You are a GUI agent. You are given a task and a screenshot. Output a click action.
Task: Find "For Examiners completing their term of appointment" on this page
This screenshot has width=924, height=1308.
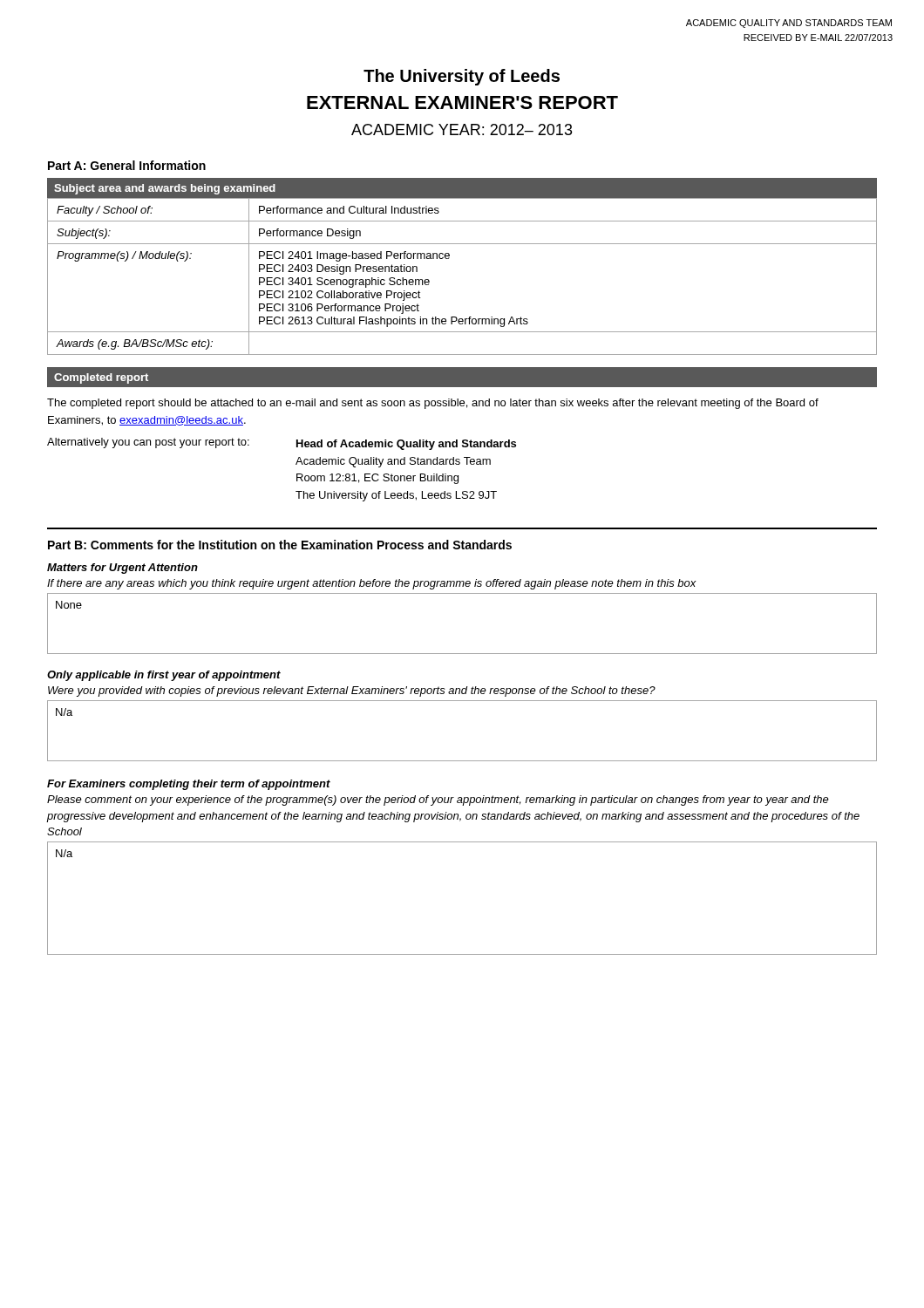(x=188, y=784)
